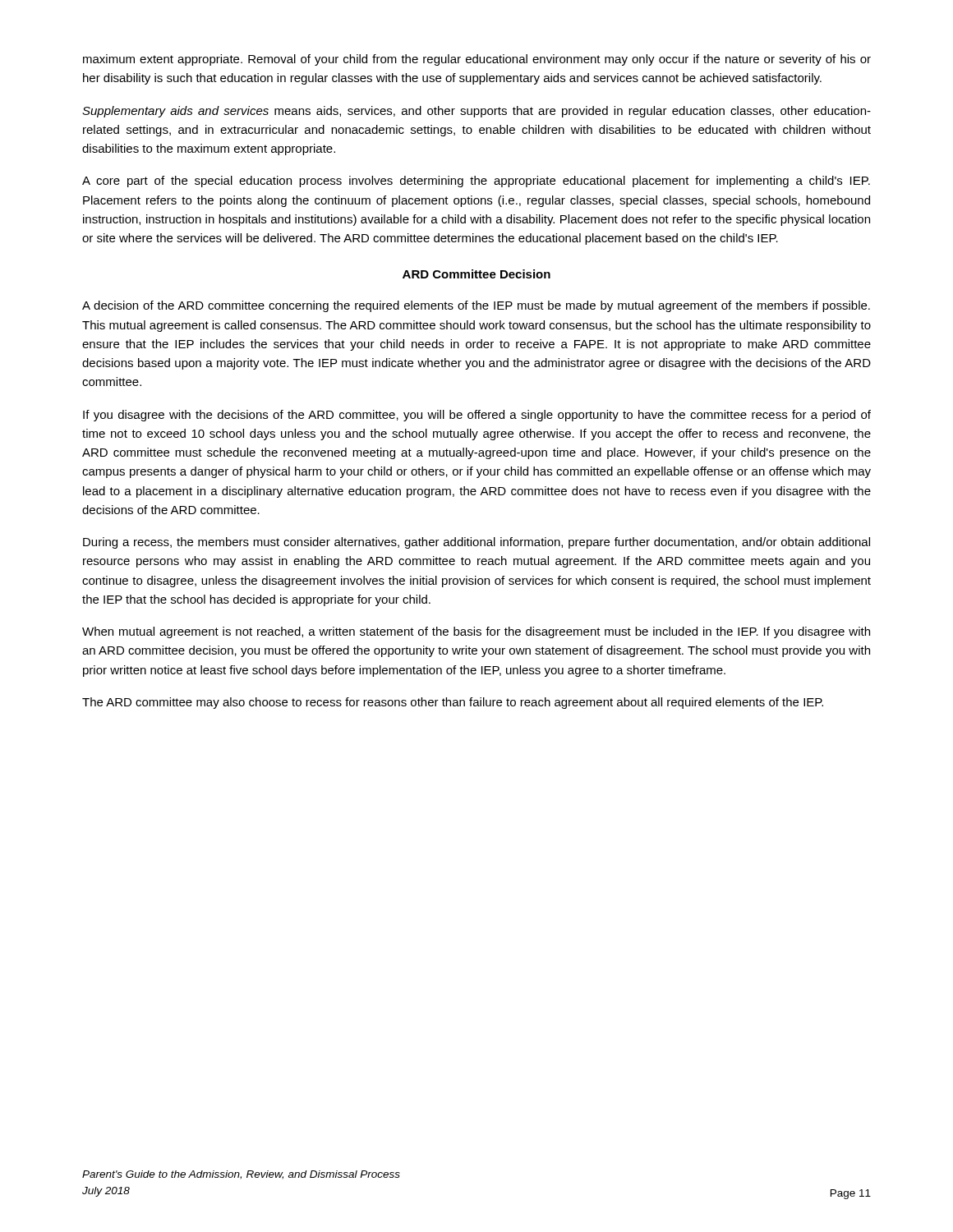
Task: Click on the section header containing "ARD Committee Decision"
Action: [476, 274]
